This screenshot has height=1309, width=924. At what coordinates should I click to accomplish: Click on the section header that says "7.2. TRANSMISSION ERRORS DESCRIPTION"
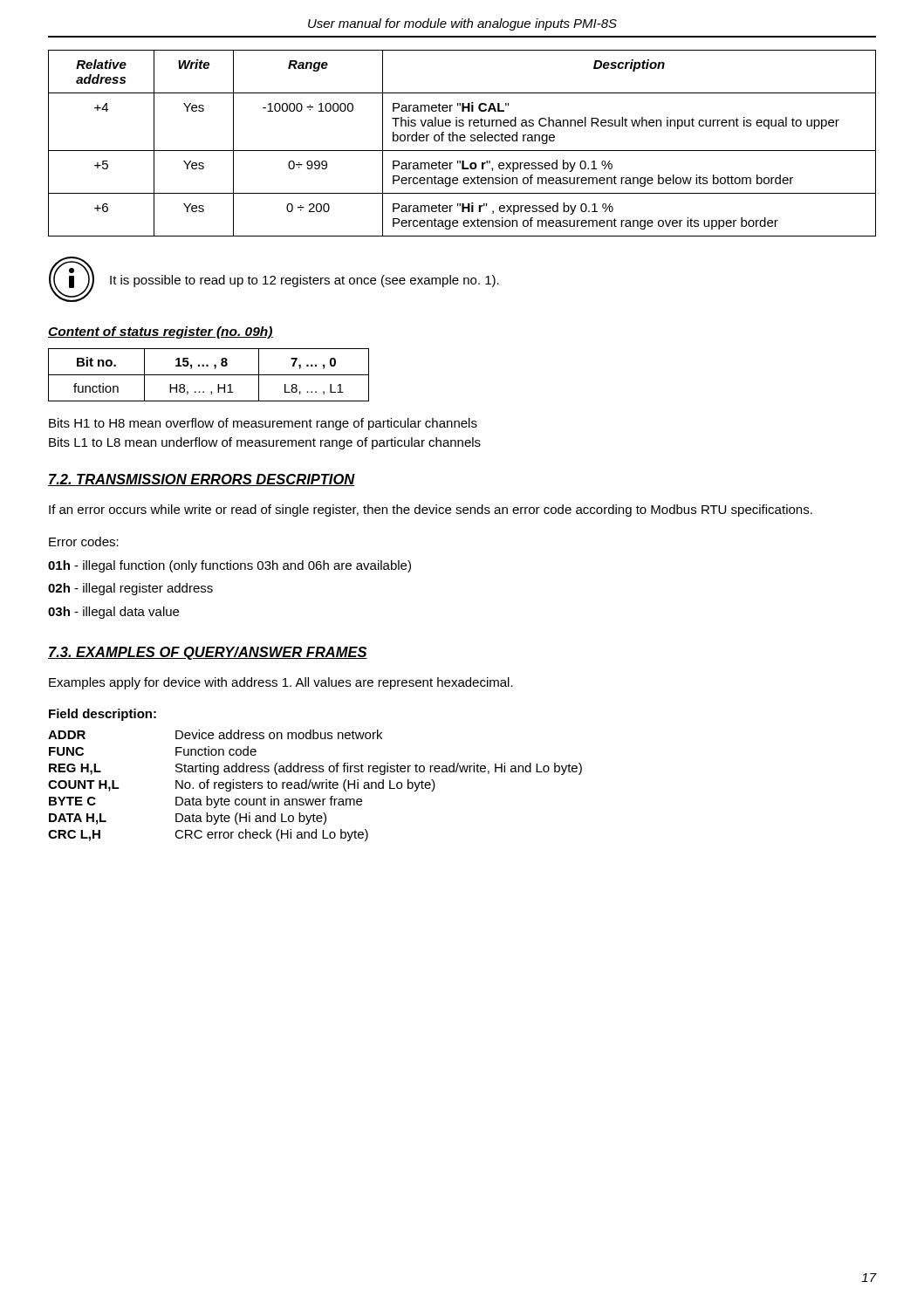(x=201, y=479)
